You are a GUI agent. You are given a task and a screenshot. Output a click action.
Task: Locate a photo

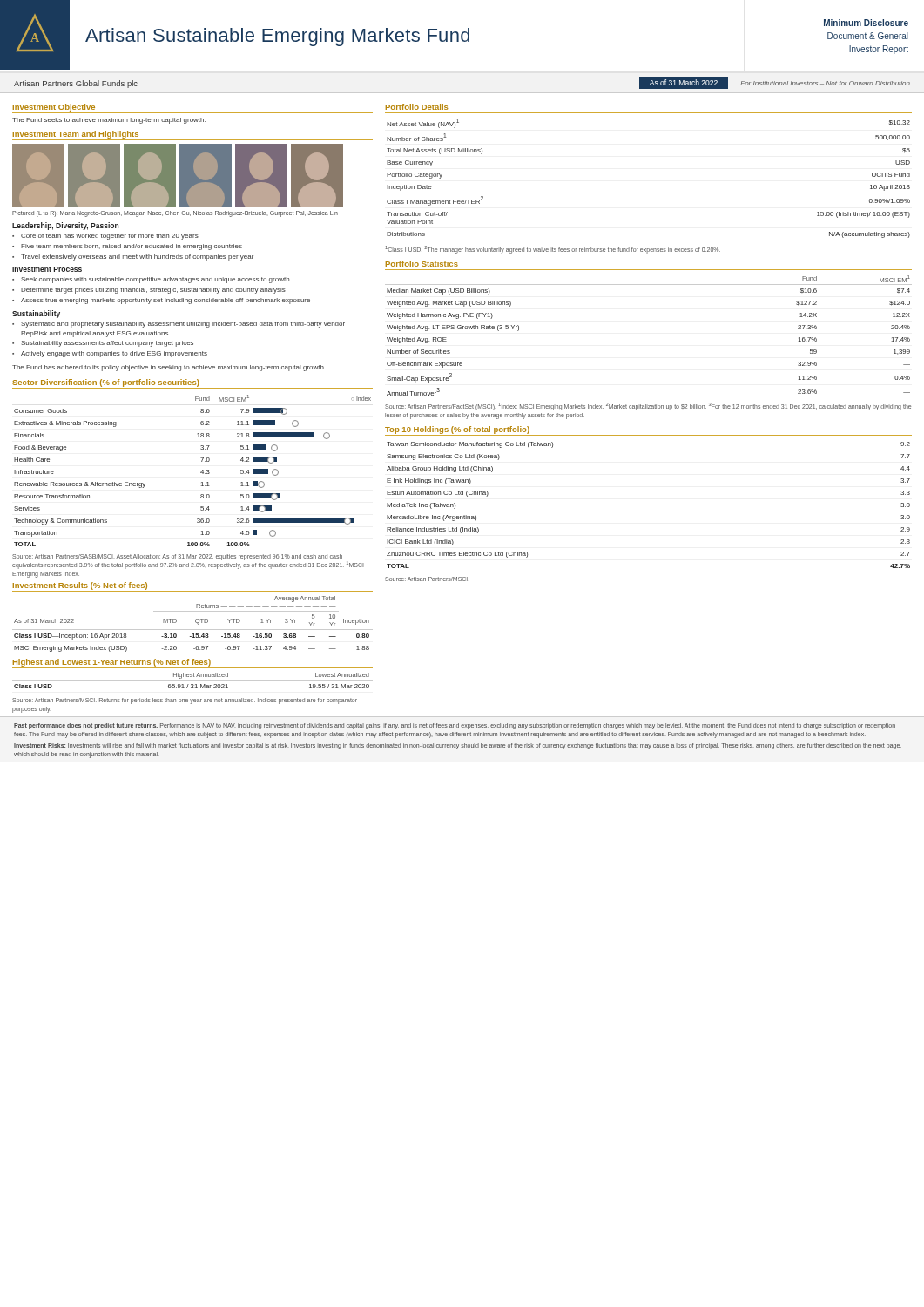(x=192, y=175)
